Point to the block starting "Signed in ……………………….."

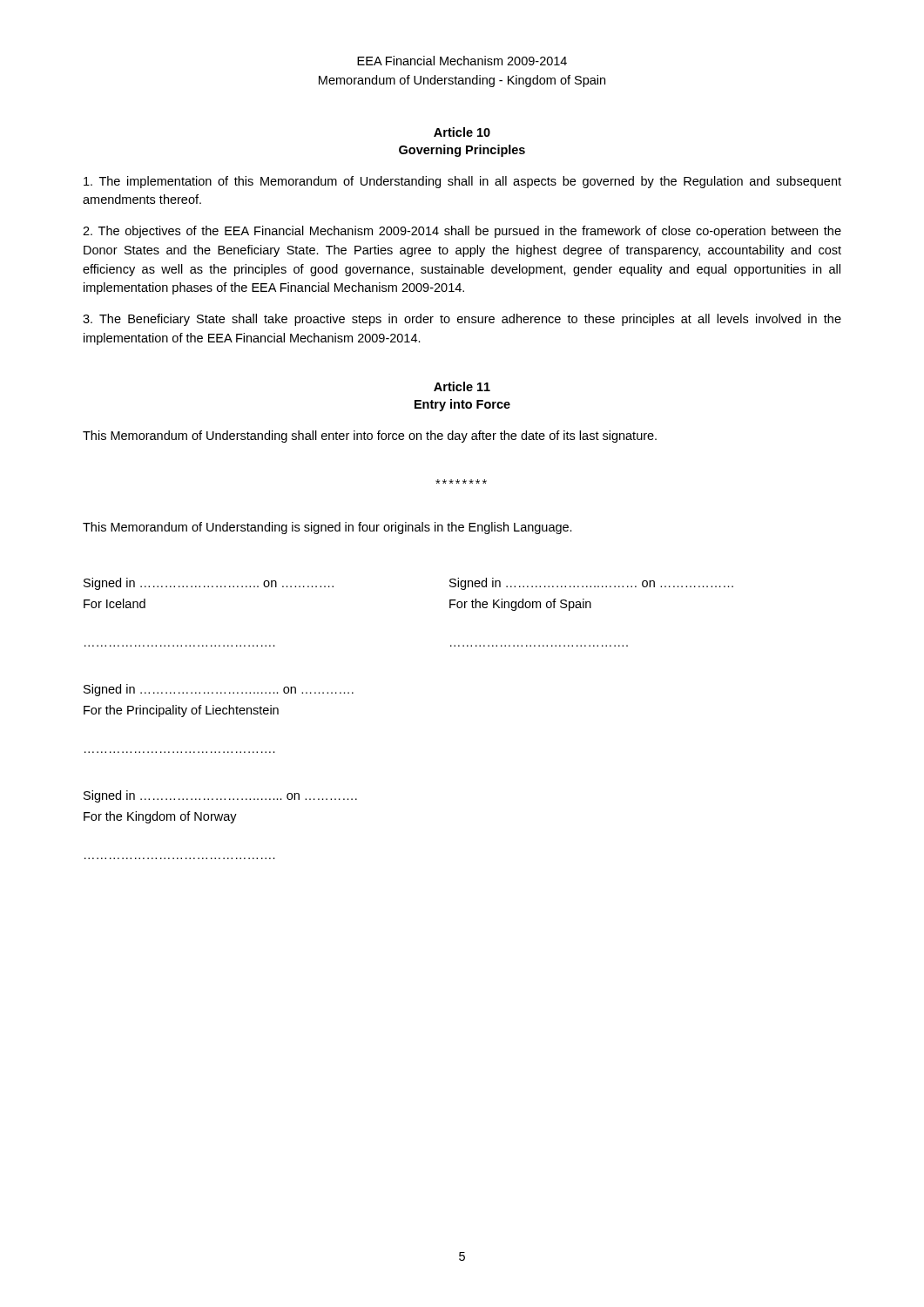(103, 583)
